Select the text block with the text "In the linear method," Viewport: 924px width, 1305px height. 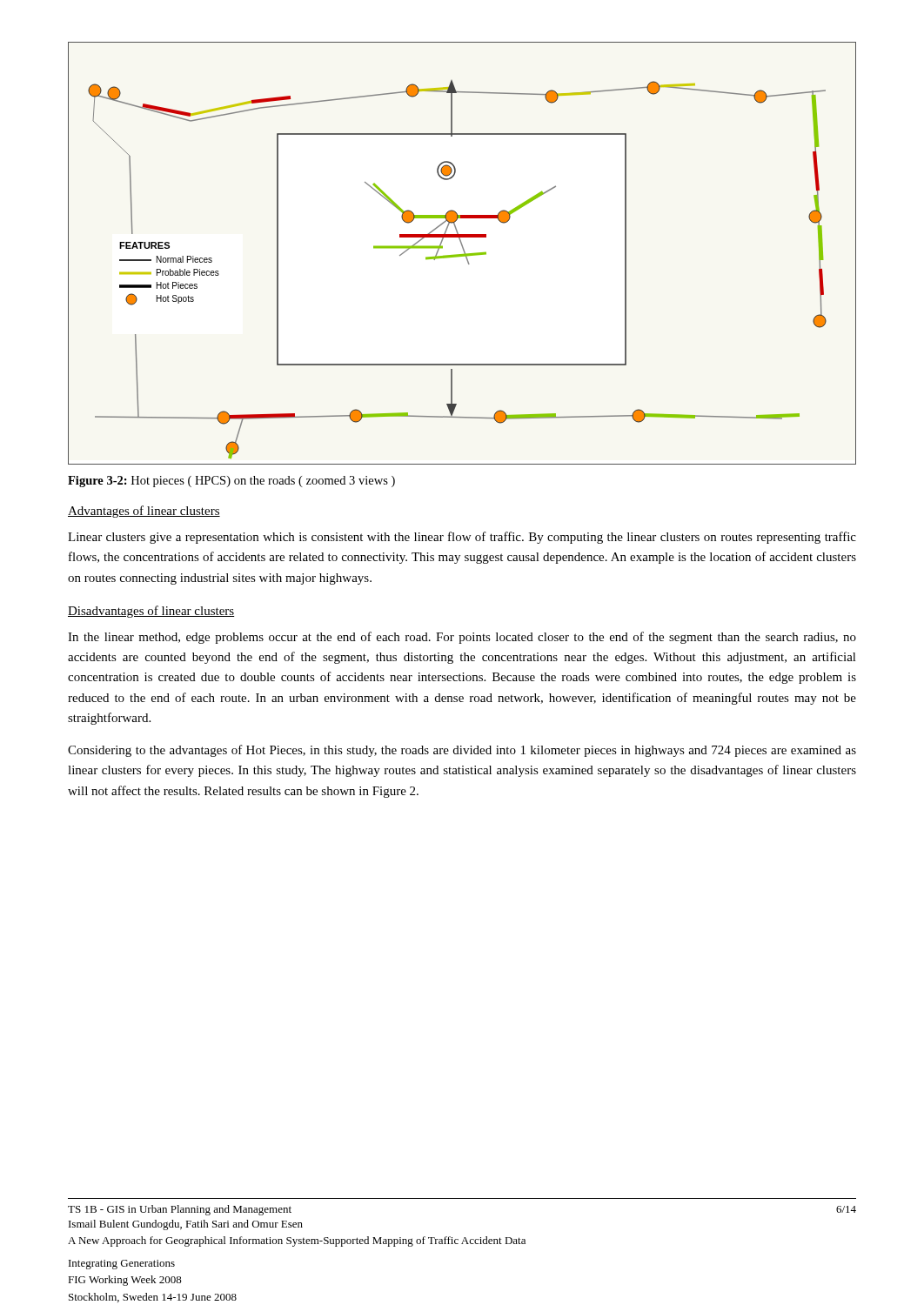(462, 677)
